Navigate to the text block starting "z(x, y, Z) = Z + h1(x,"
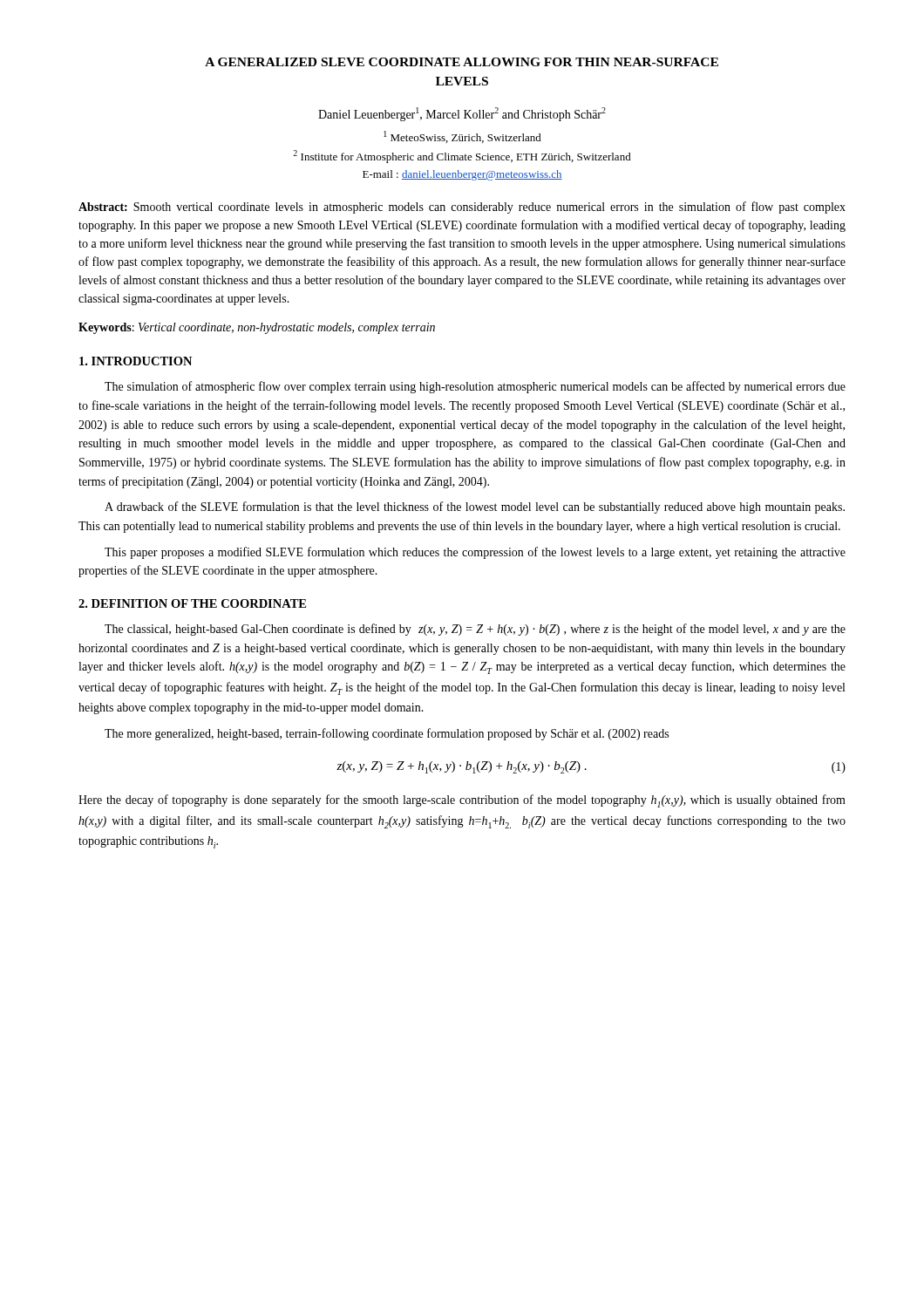 (x=591, y=767)
